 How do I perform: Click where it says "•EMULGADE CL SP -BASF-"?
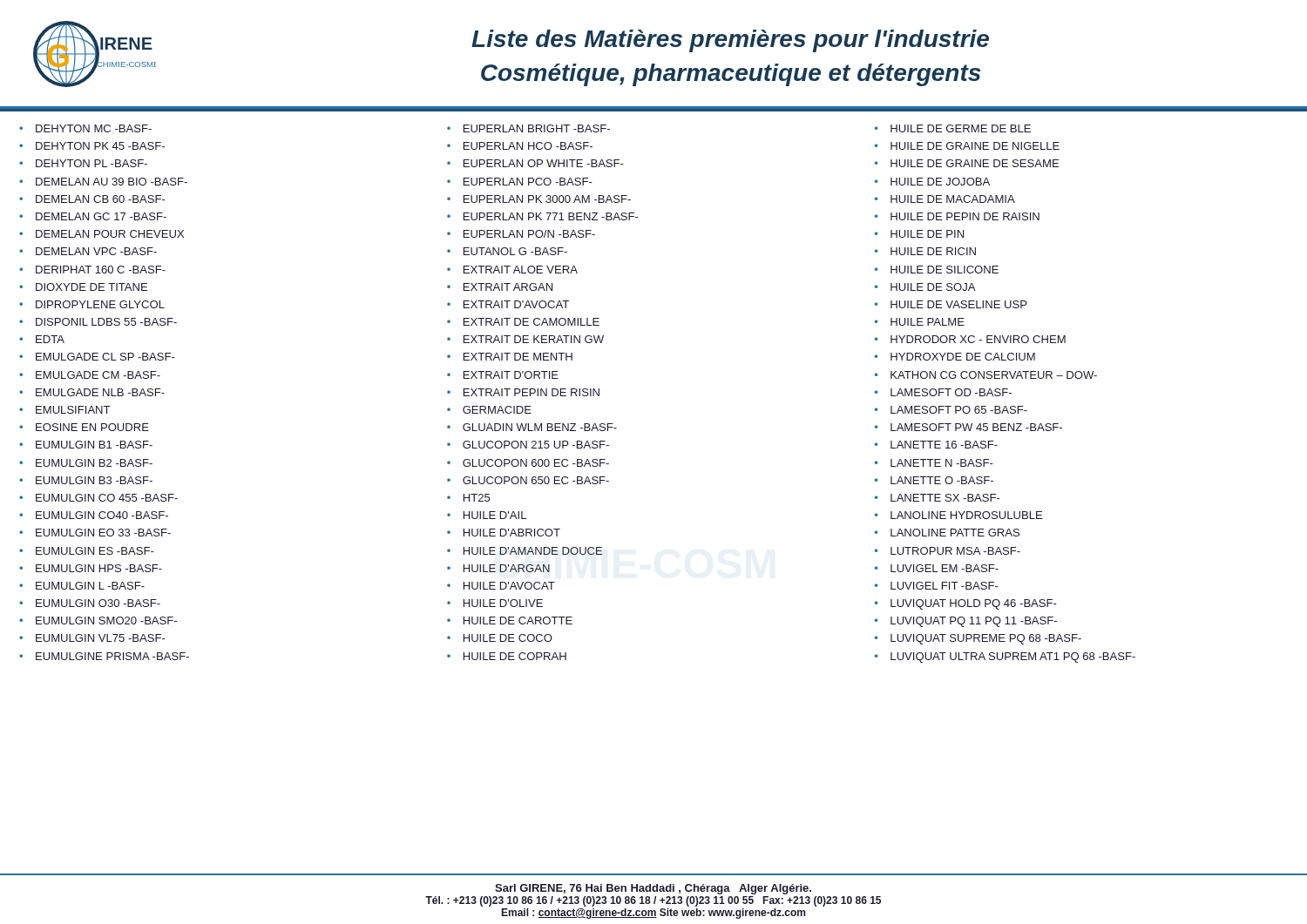pos(97,357)
